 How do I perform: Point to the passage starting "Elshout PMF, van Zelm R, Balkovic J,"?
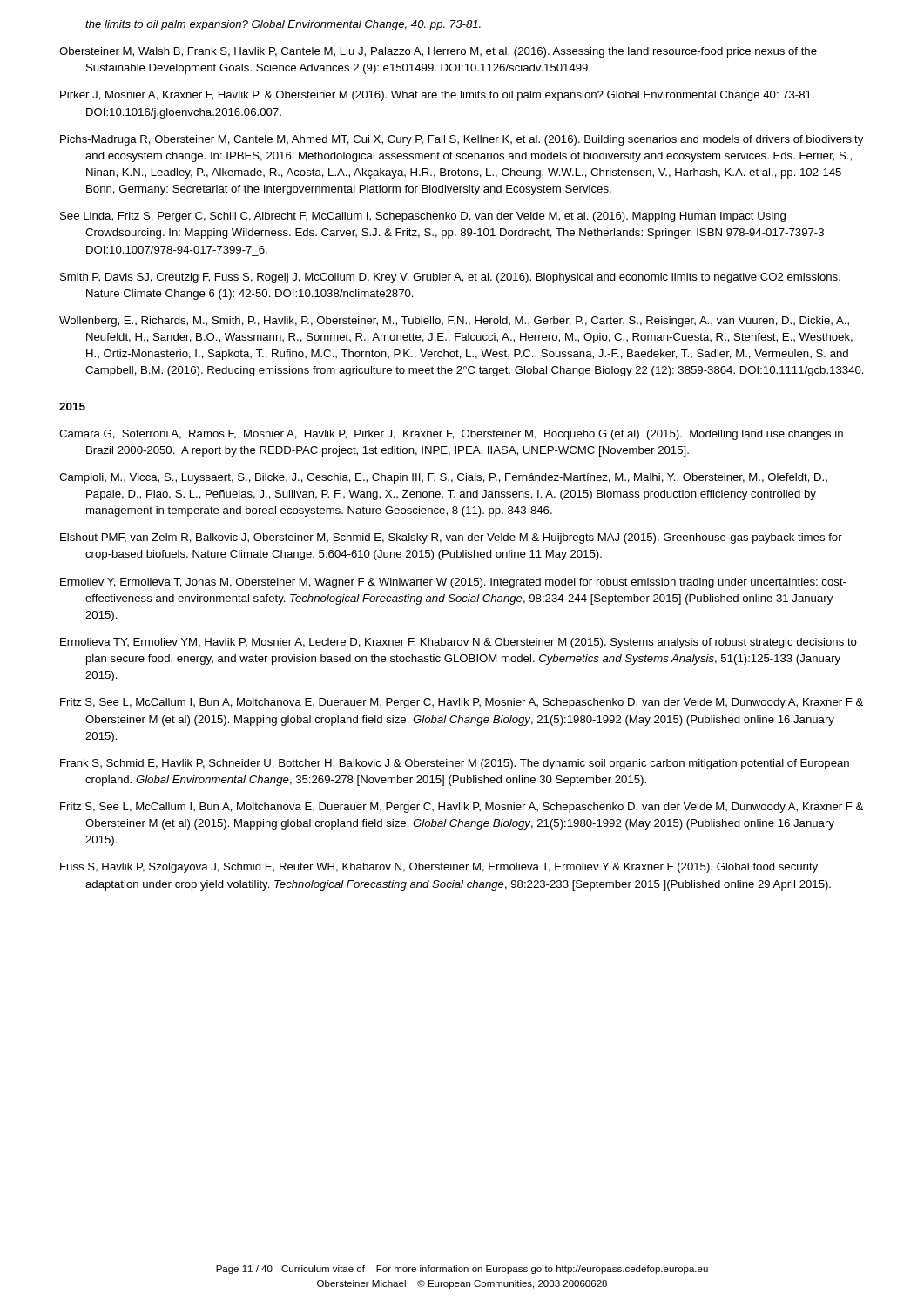point(450,546)
